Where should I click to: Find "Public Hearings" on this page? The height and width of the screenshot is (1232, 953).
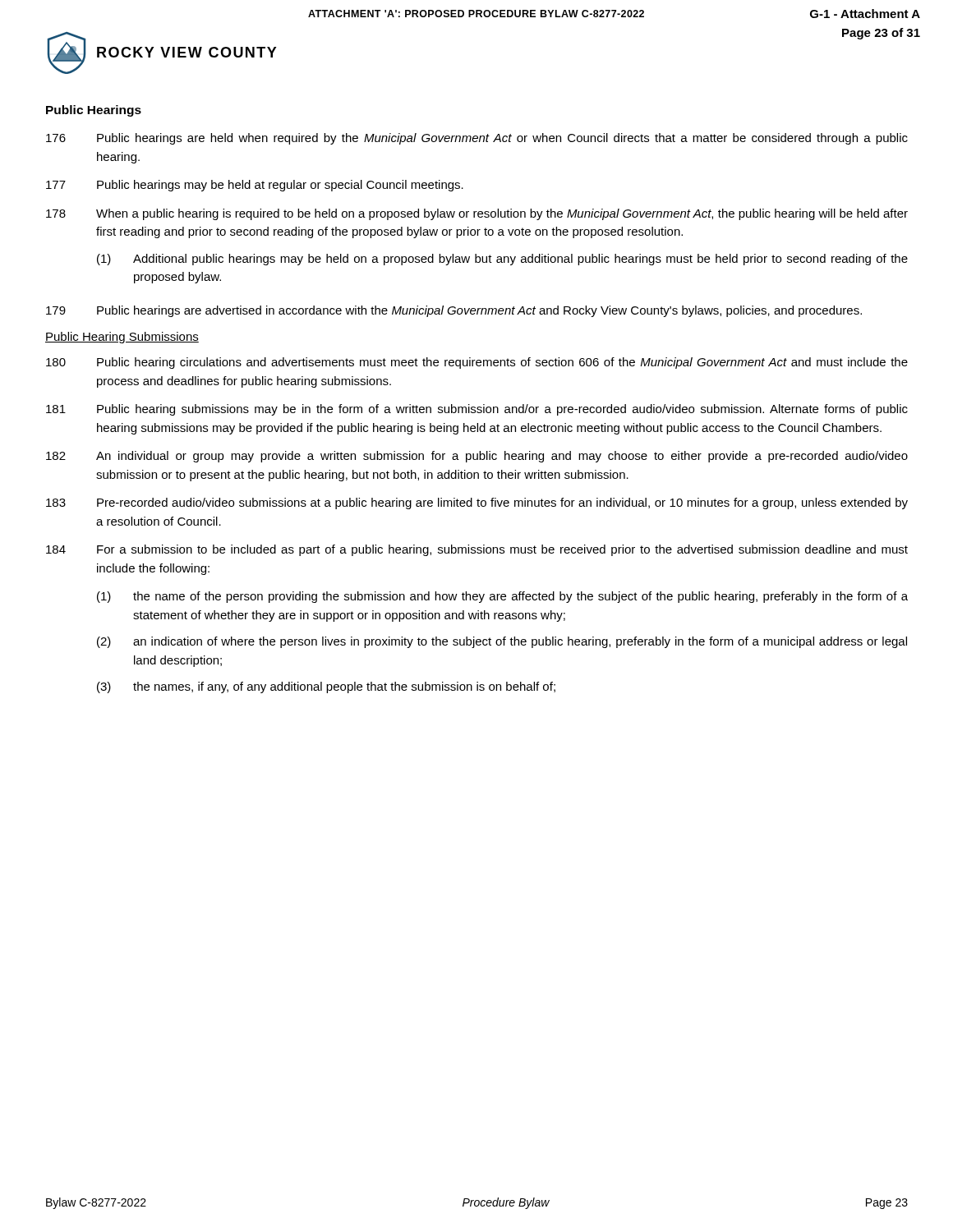pos(93,110)
